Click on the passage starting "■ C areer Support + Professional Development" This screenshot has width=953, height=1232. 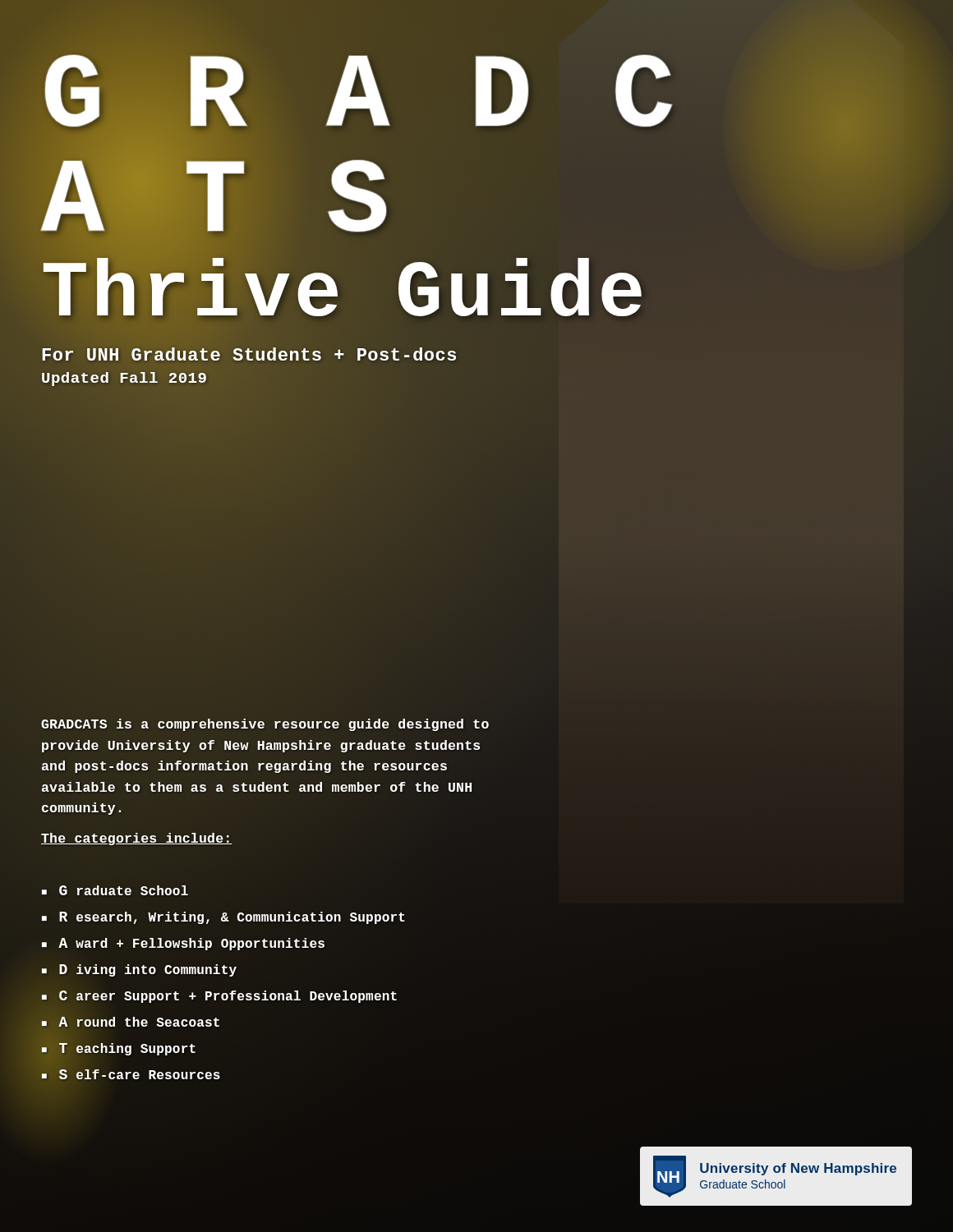[296, 996]
